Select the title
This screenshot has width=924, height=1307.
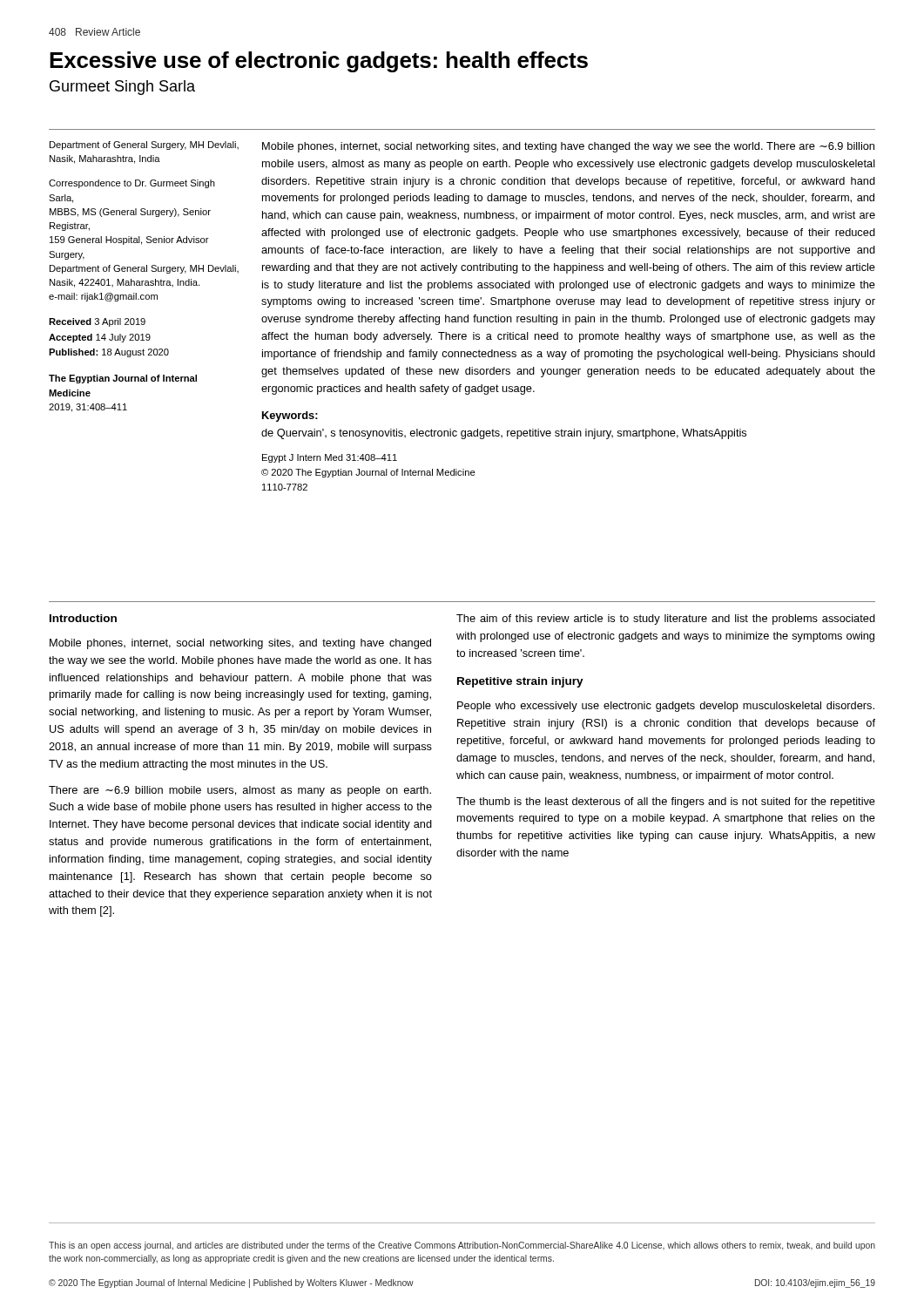point(462,72)
